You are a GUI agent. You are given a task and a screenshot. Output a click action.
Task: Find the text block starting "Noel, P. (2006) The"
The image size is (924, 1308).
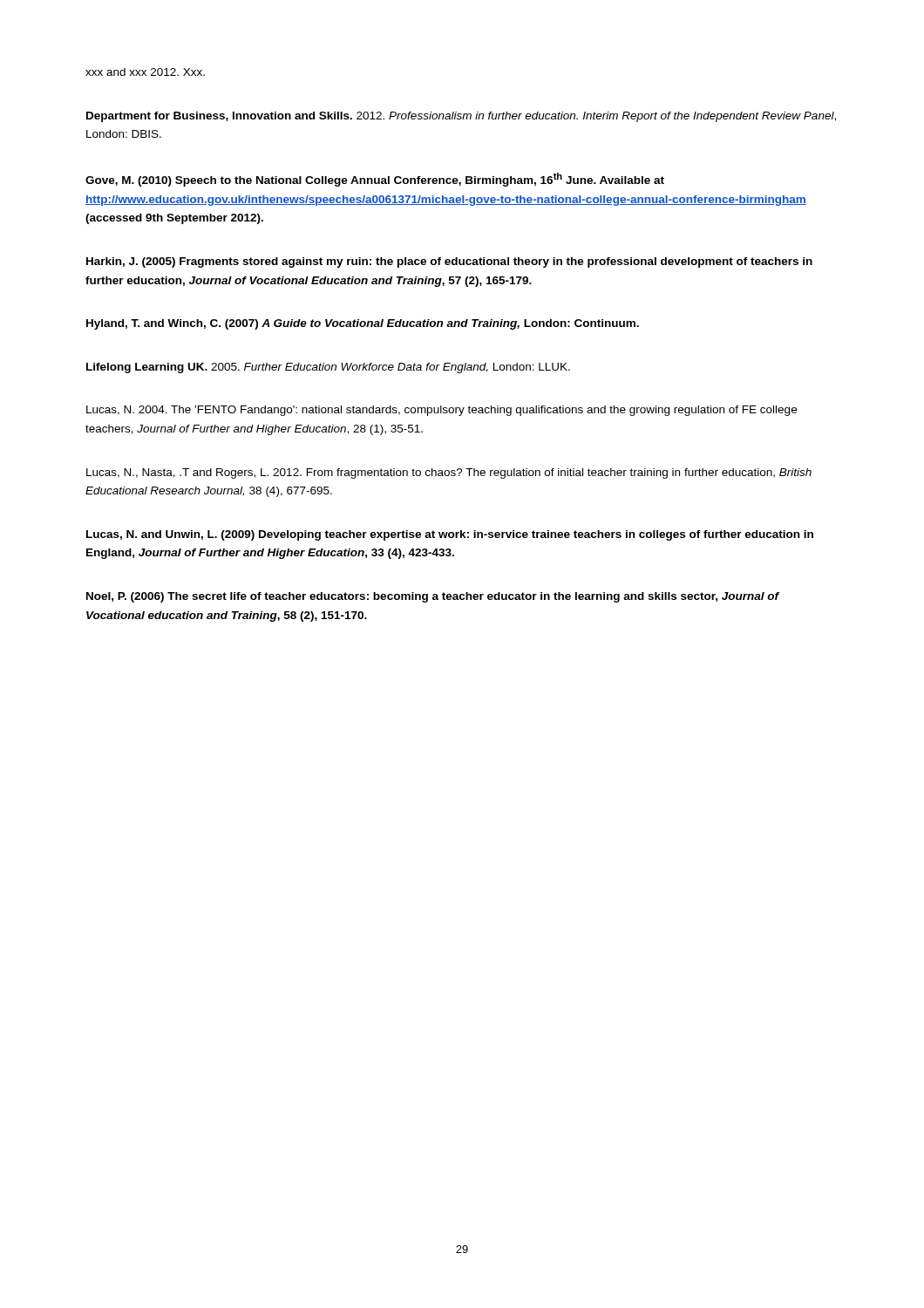click(462, 606)
